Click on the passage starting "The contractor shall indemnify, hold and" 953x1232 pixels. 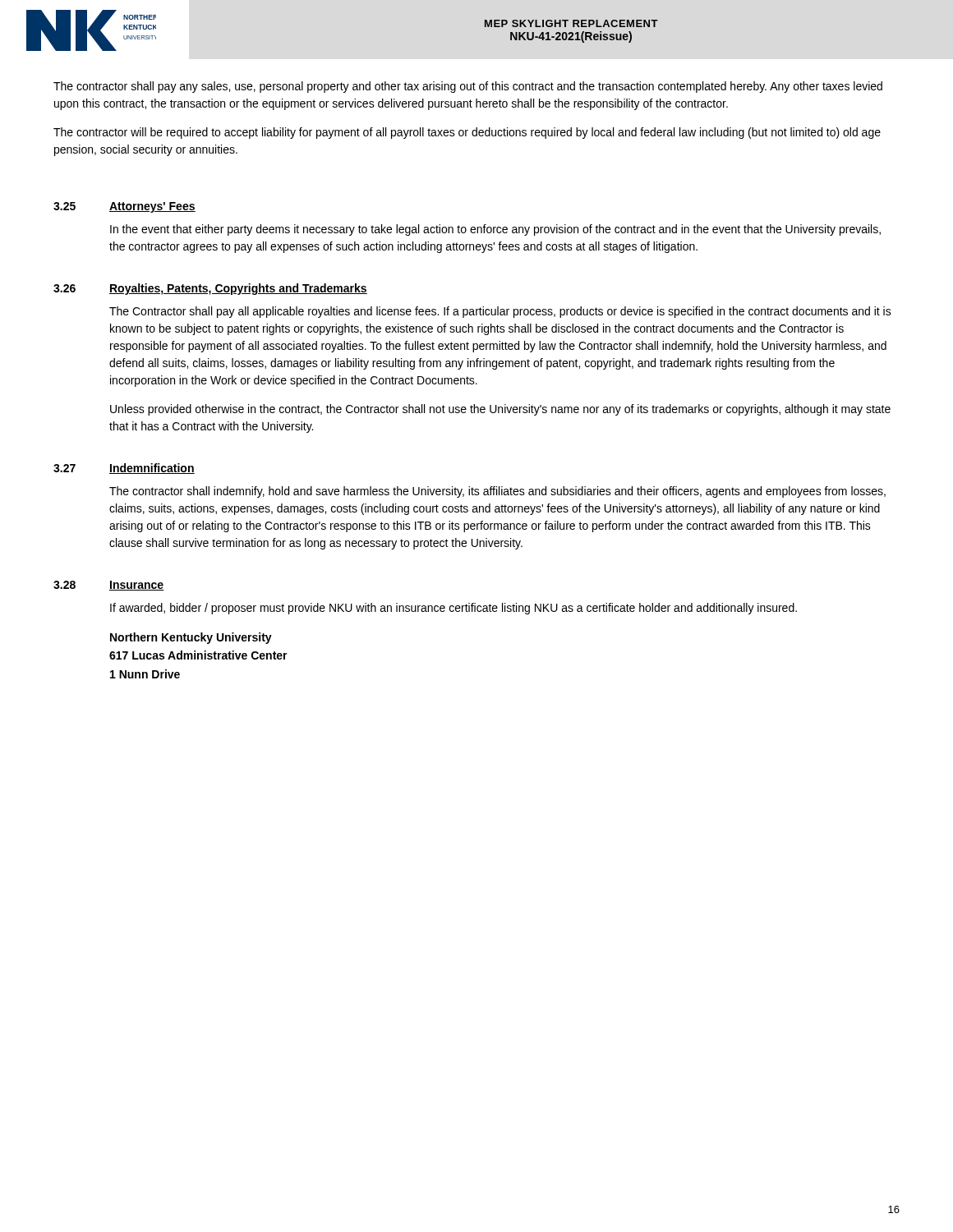coord(498,517)
